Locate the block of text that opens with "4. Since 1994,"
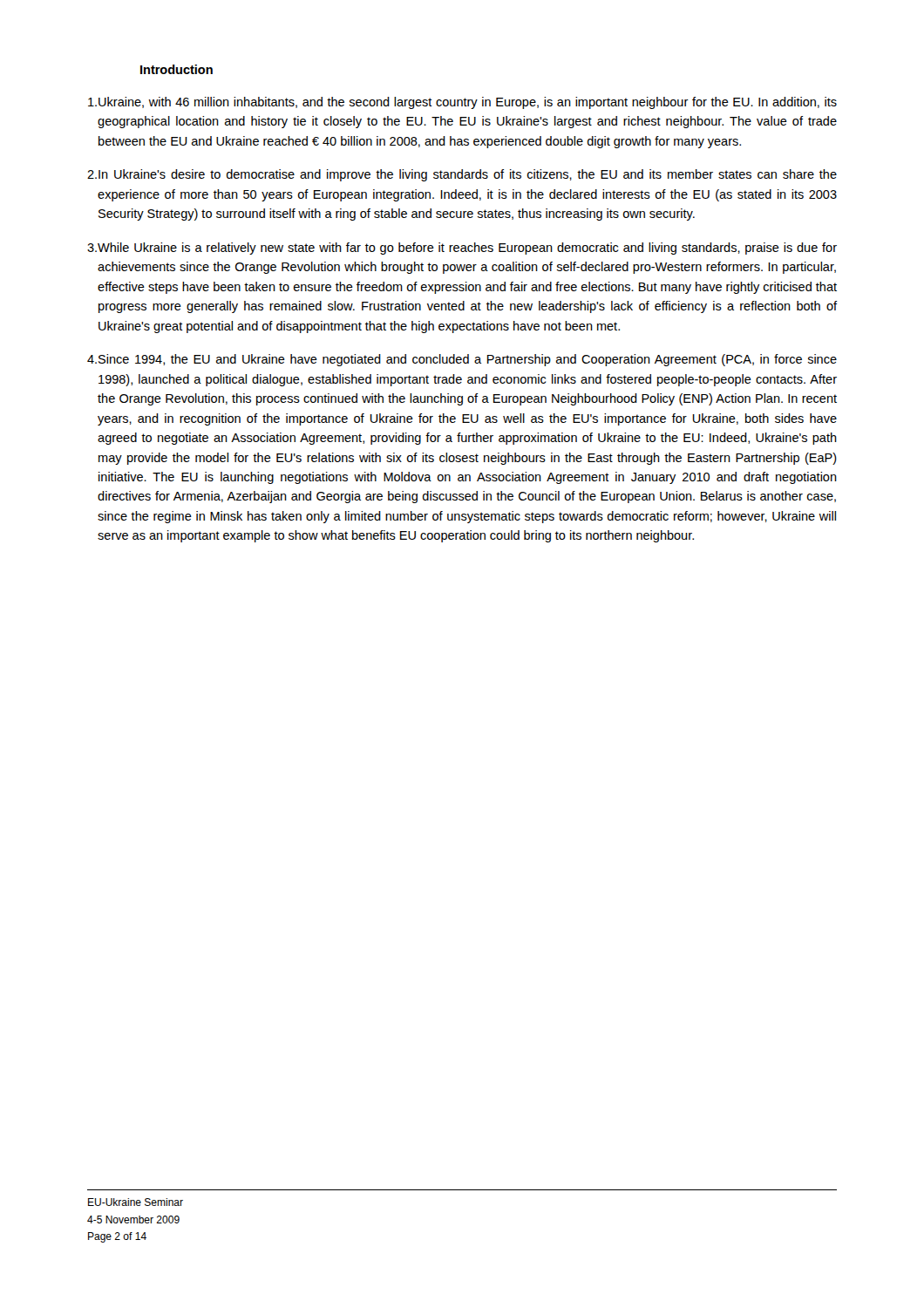 pos(462,448)
